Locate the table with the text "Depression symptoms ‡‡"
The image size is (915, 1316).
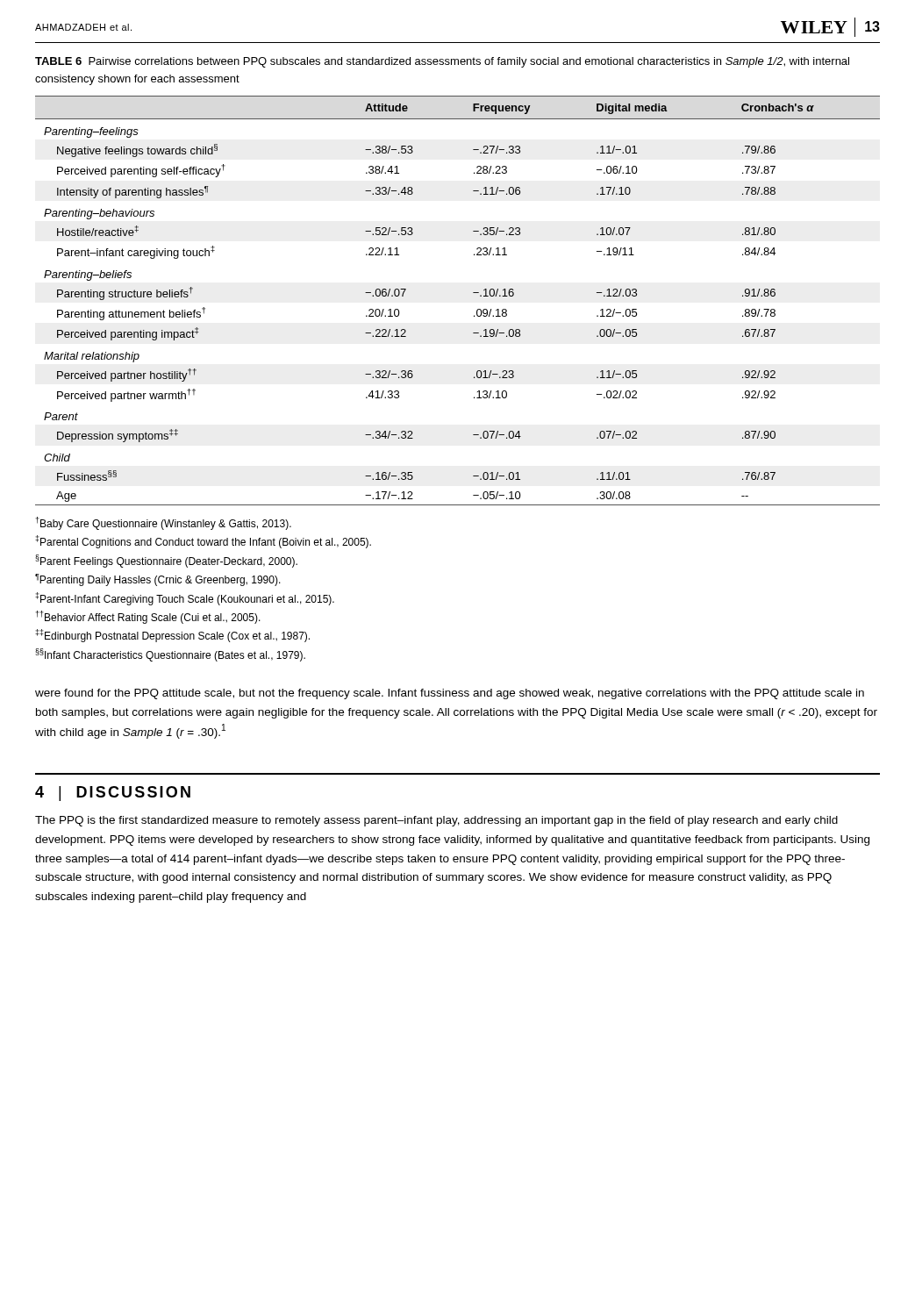coord(458,301)
